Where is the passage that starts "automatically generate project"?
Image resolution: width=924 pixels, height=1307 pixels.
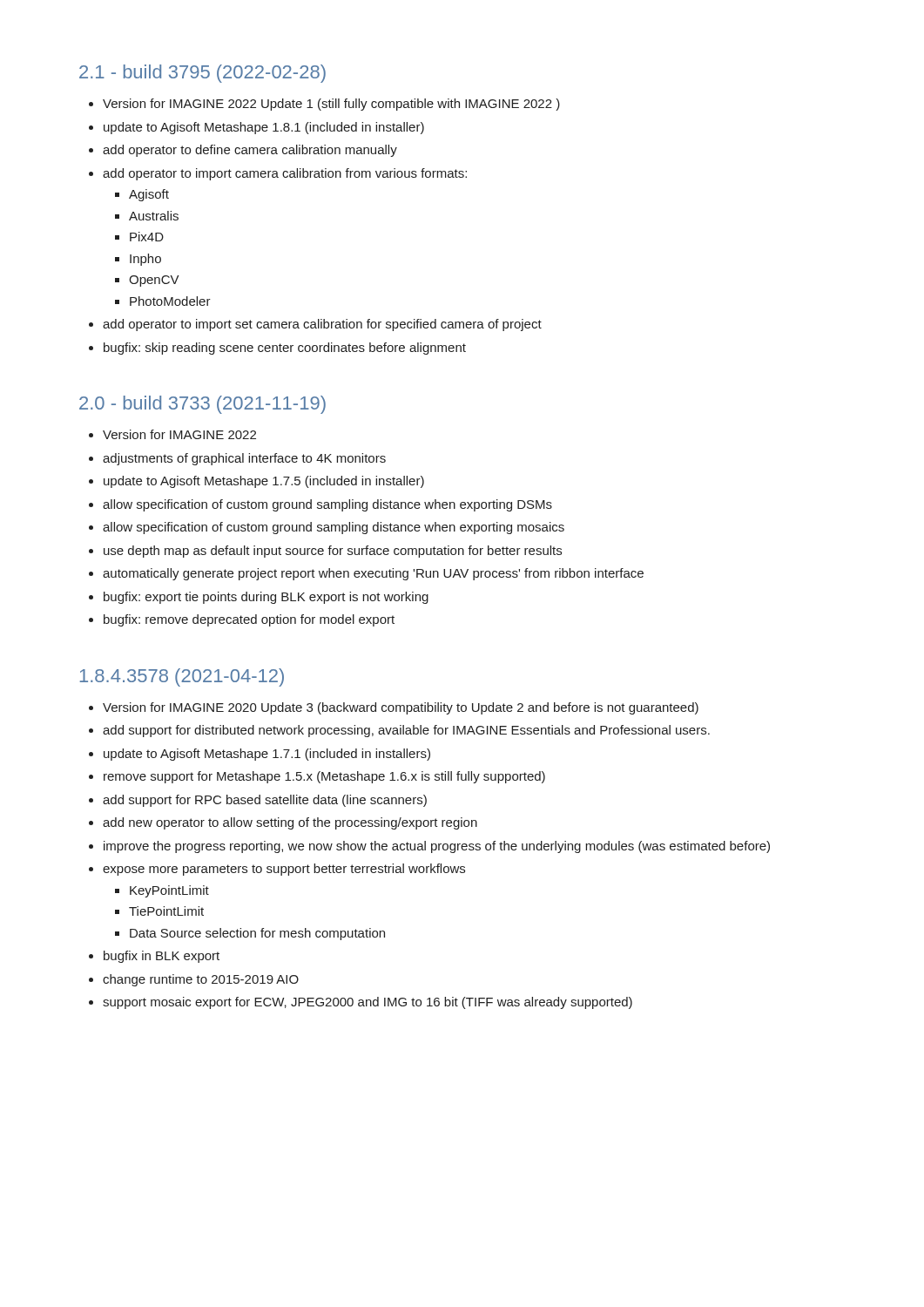474,574
